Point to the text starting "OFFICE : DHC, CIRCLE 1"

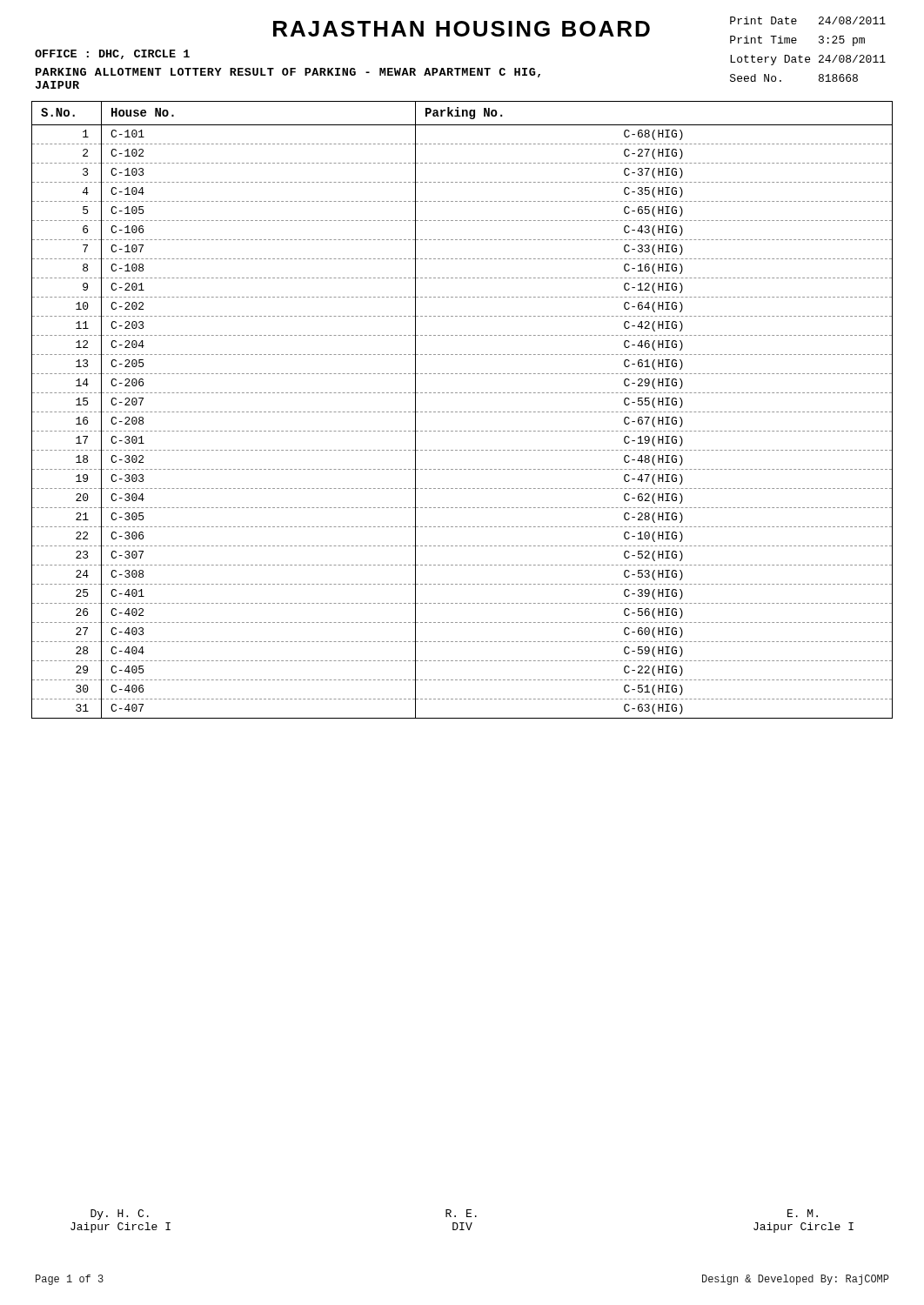(112, 54)
